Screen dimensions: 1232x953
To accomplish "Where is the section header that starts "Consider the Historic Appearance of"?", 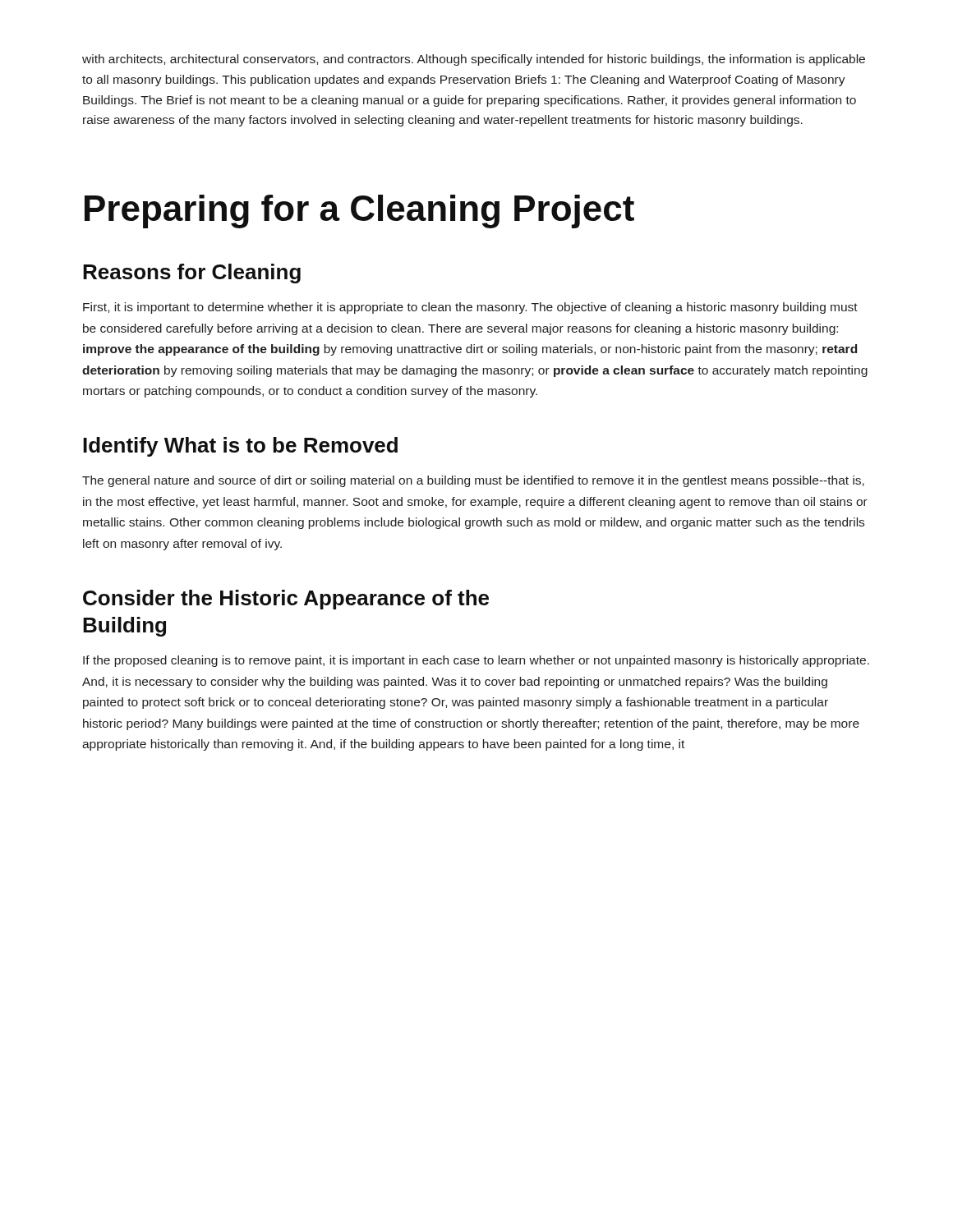I will [286, 611].
